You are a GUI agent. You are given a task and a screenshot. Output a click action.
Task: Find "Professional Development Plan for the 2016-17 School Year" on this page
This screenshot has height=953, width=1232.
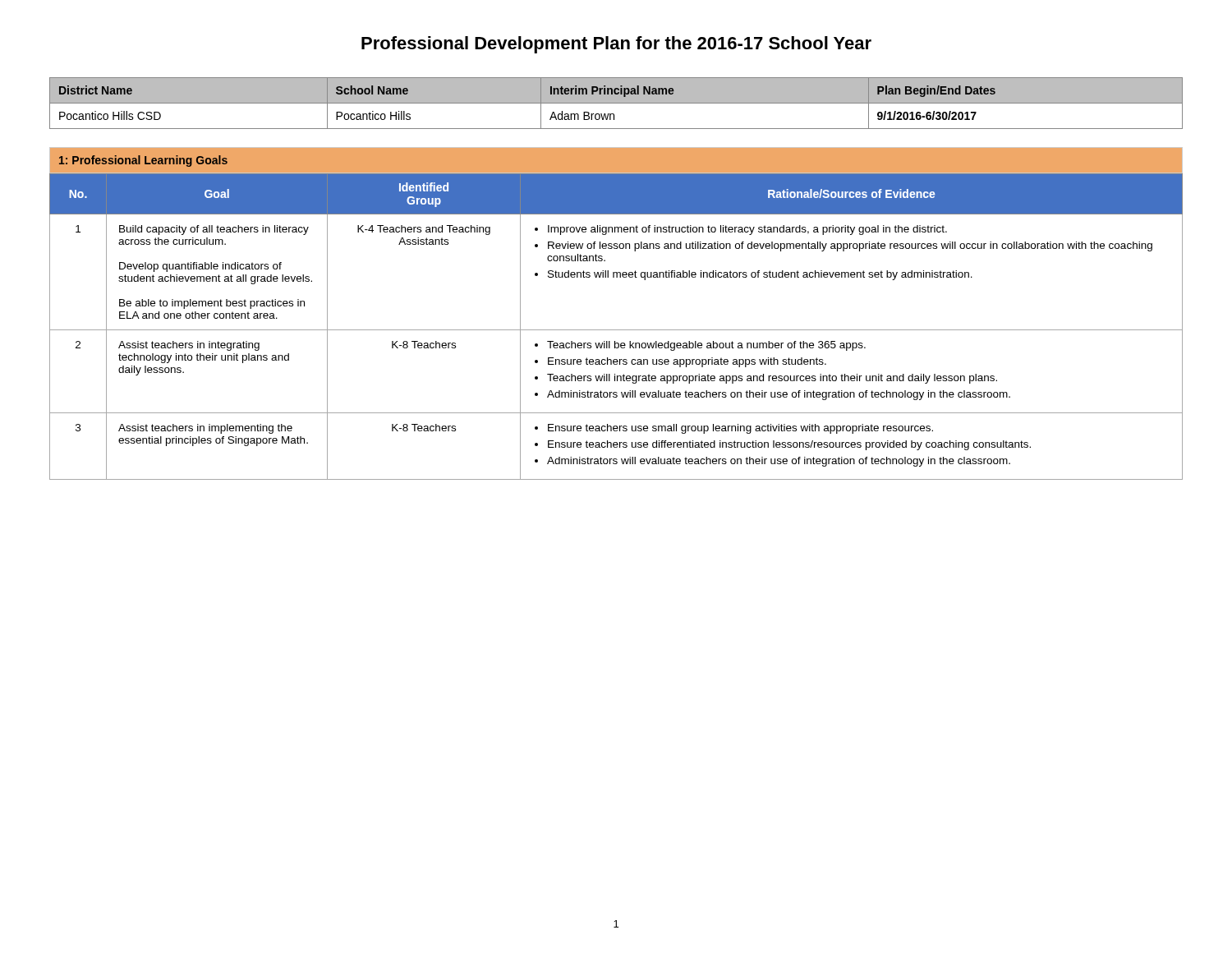616,44
